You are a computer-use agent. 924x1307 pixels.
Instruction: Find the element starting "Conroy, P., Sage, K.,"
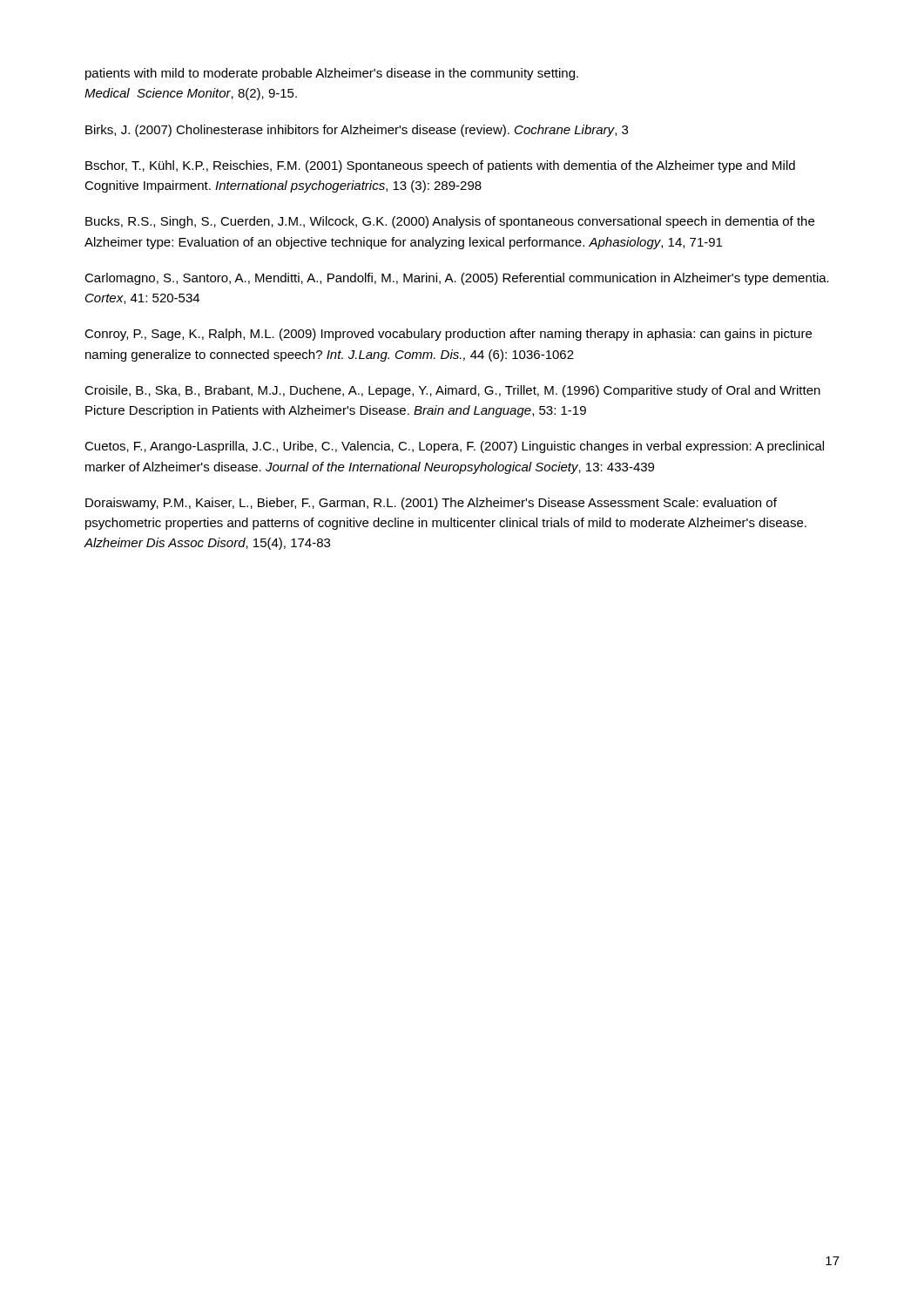point(448,344)
